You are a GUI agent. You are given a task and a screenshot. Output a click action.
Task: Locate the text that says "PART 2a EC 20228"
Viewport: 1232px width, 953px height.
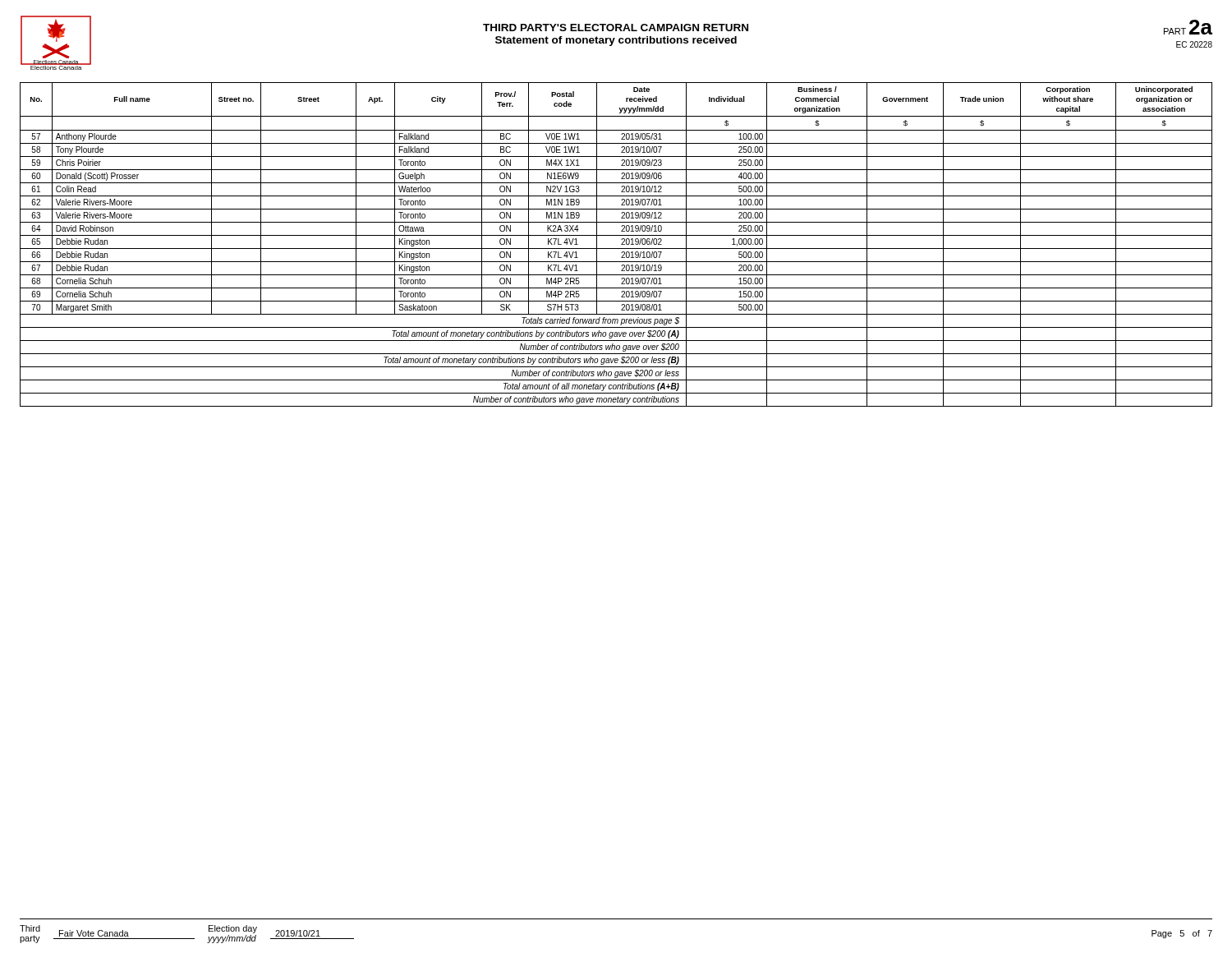(x=1188, y=32)
